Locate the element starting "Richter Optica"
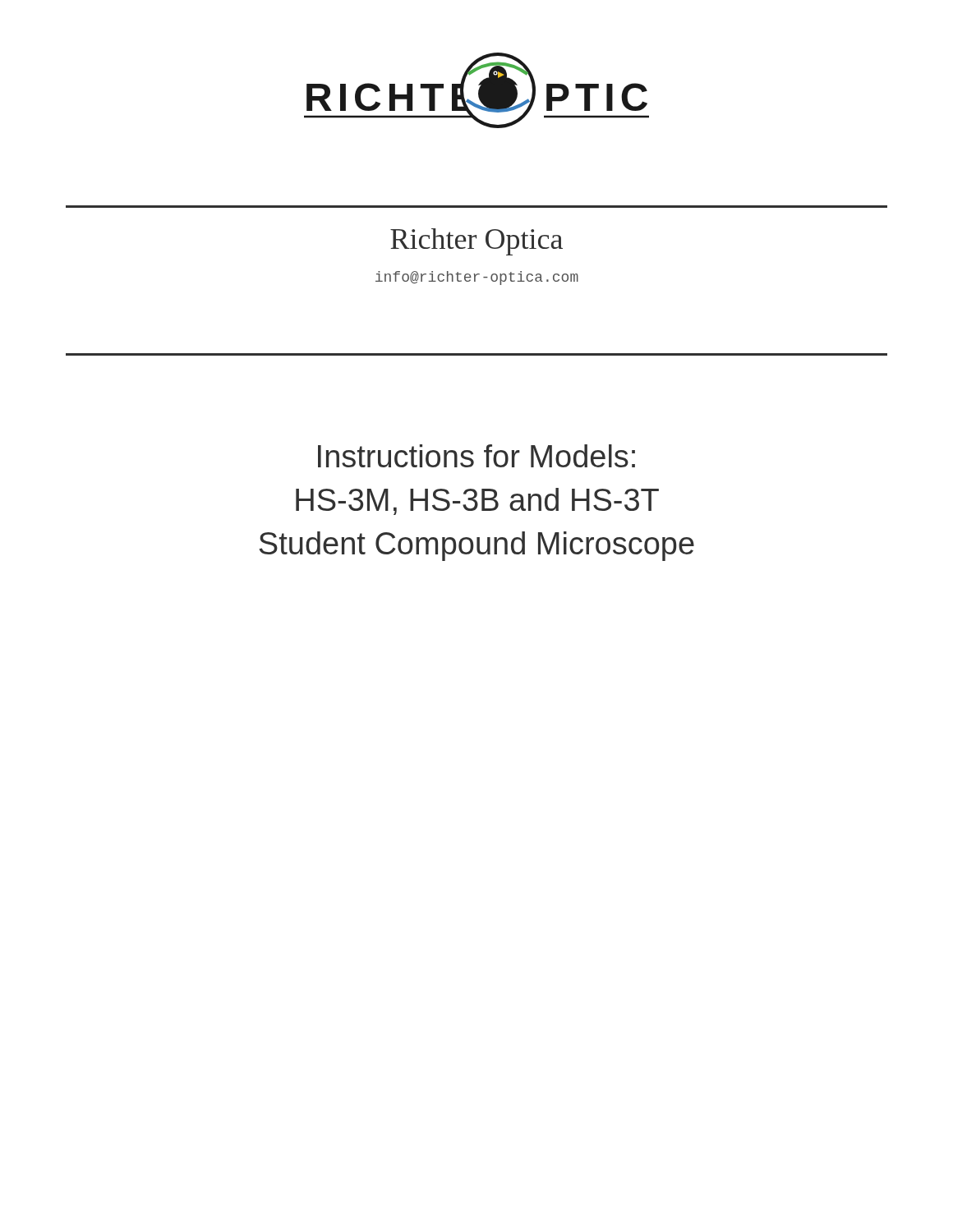The width and height of the screenshot is (953, 1232). click(476, 239)
